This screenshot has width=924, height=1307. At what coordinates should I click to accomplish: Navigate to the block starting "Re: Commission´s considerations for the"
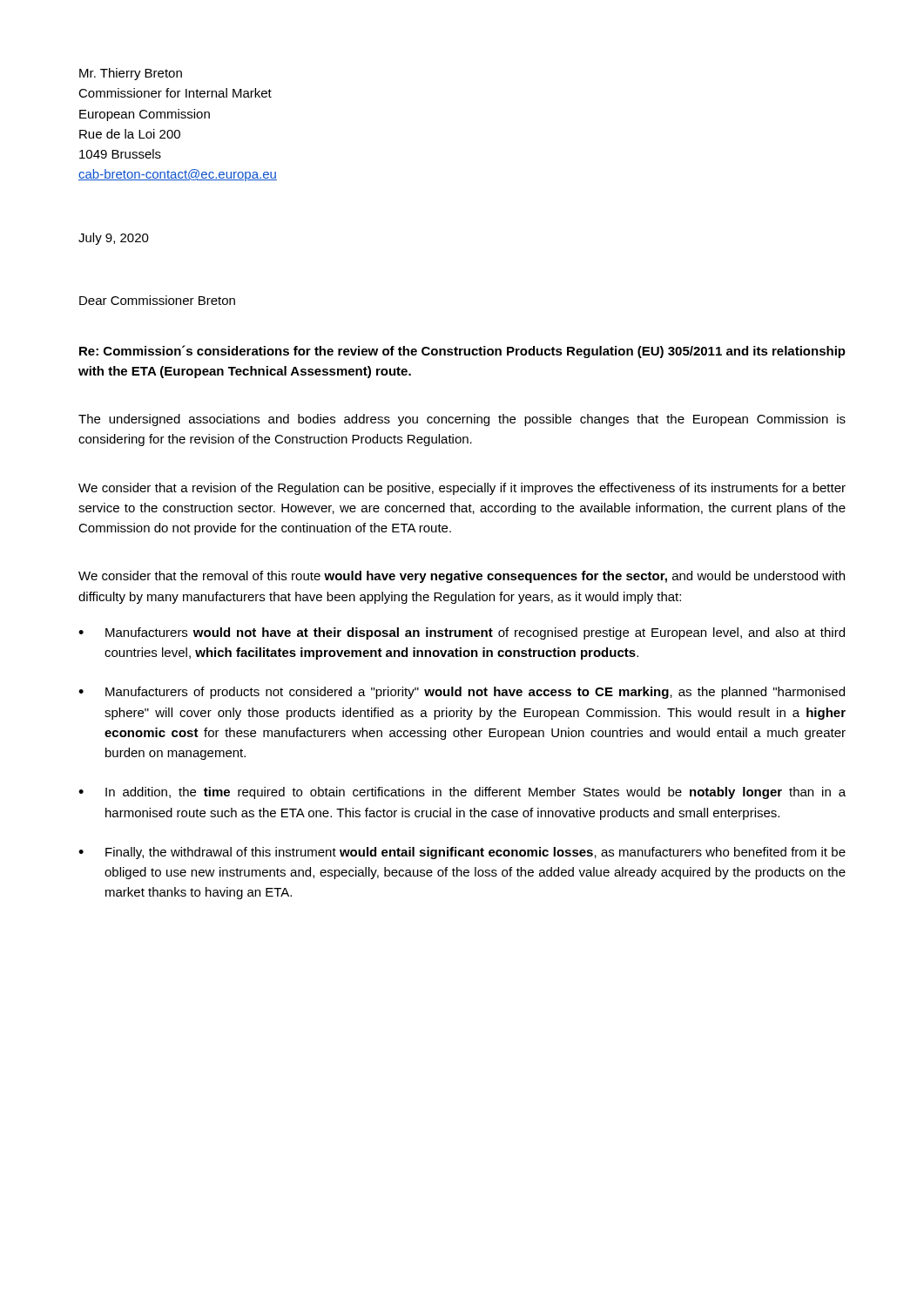(462, 360)
